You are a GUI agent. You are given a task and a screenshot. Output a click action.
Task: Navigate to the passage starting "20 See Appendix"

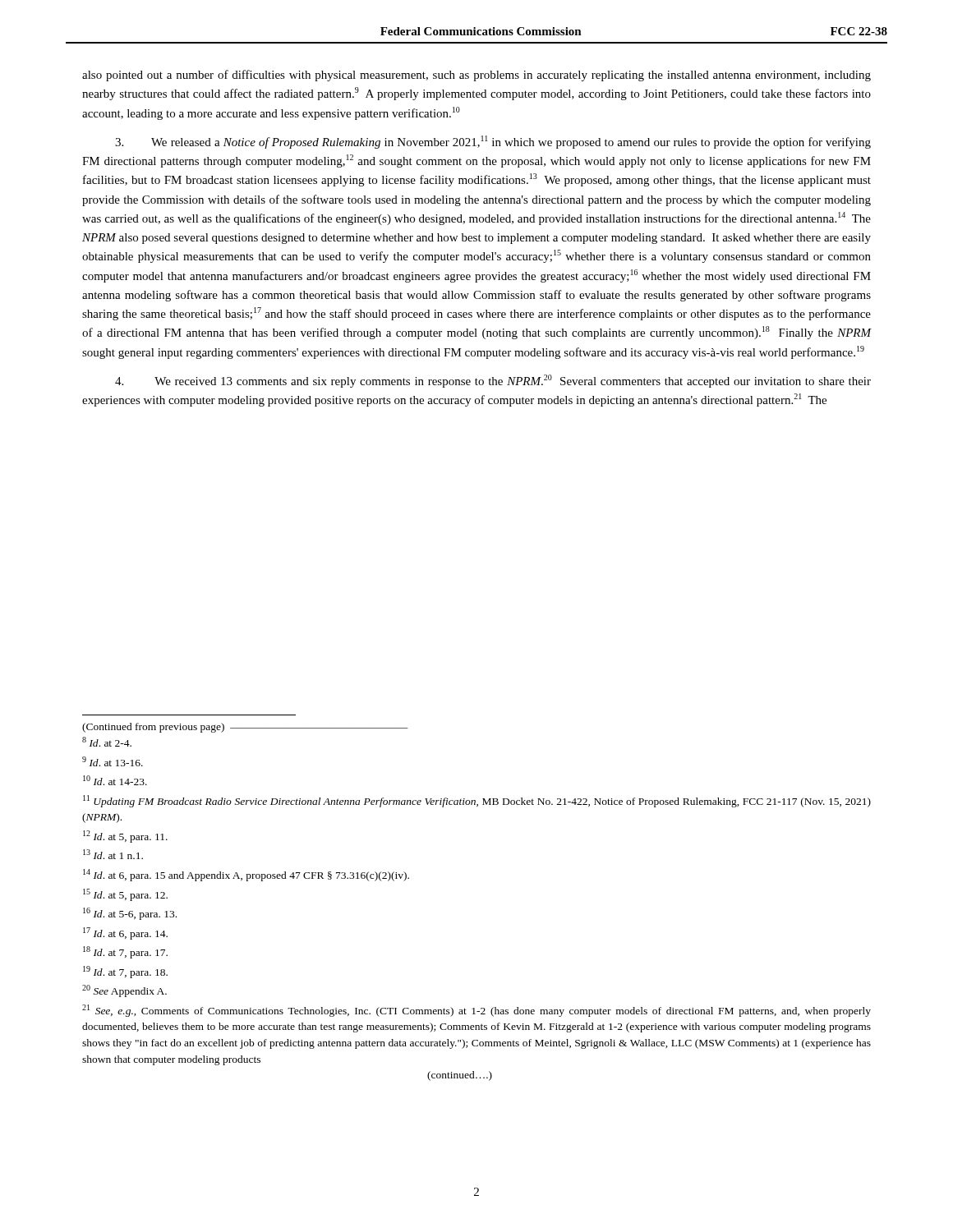tap(125, 990)
